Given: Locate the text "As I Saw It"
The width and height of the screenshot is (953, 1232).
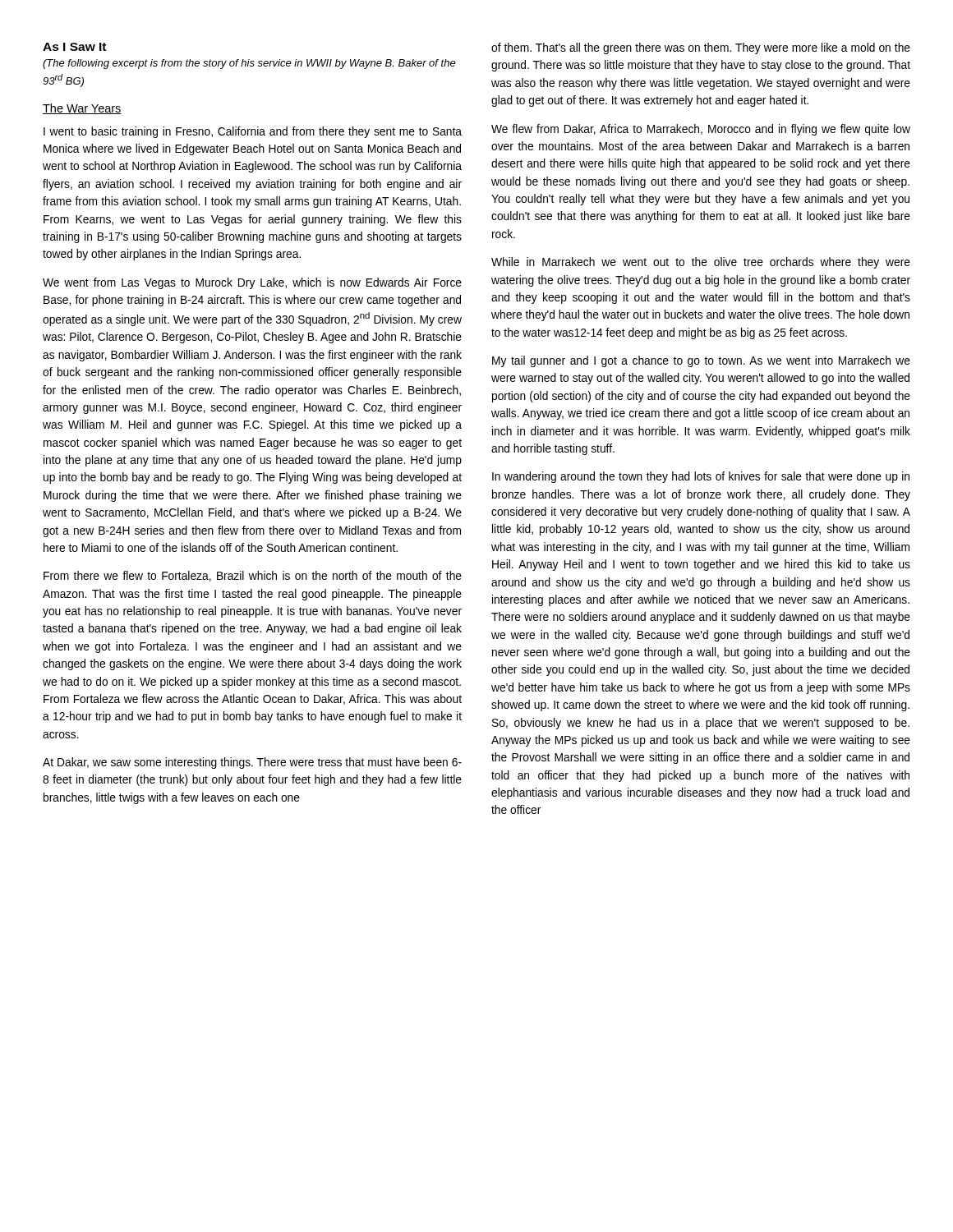Looking at the screenshot, I should click(75, 46).
